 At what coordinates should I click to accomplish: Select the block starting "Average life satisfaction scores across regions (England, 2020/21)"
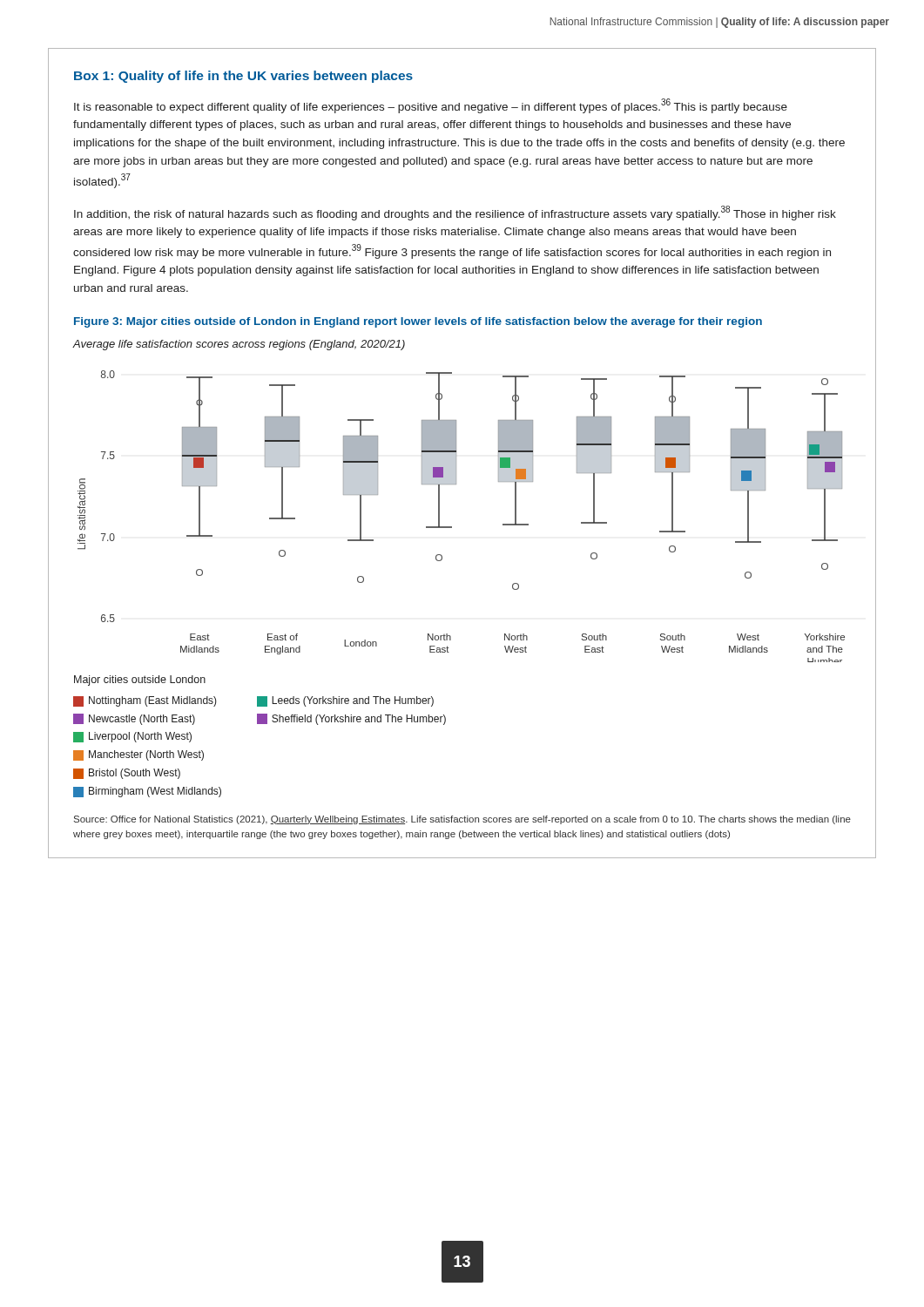click(x=239, y=344)
